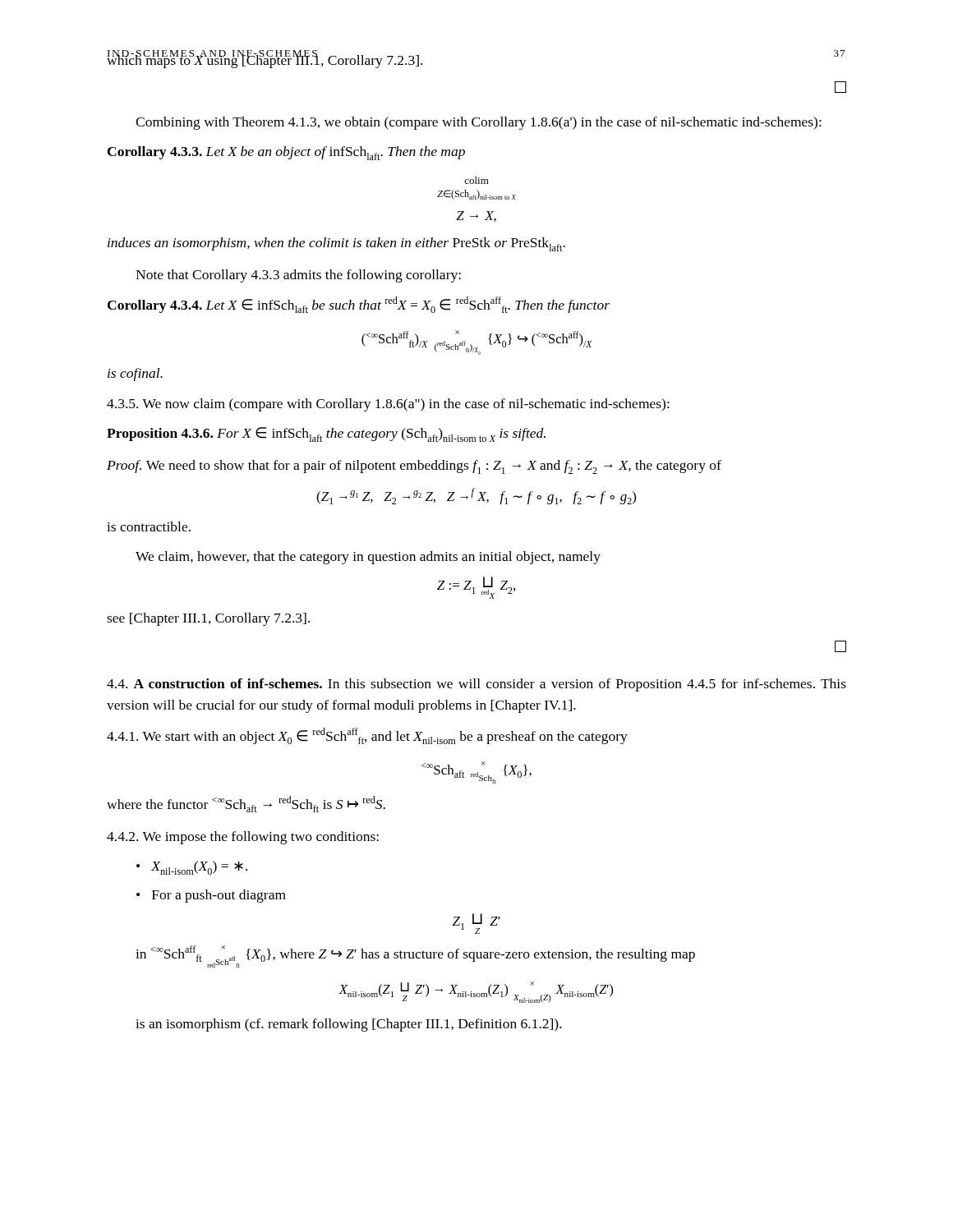The image size is (953, 1232).
Task: Click on the block starting "• For a"
Action: point(211,895)
